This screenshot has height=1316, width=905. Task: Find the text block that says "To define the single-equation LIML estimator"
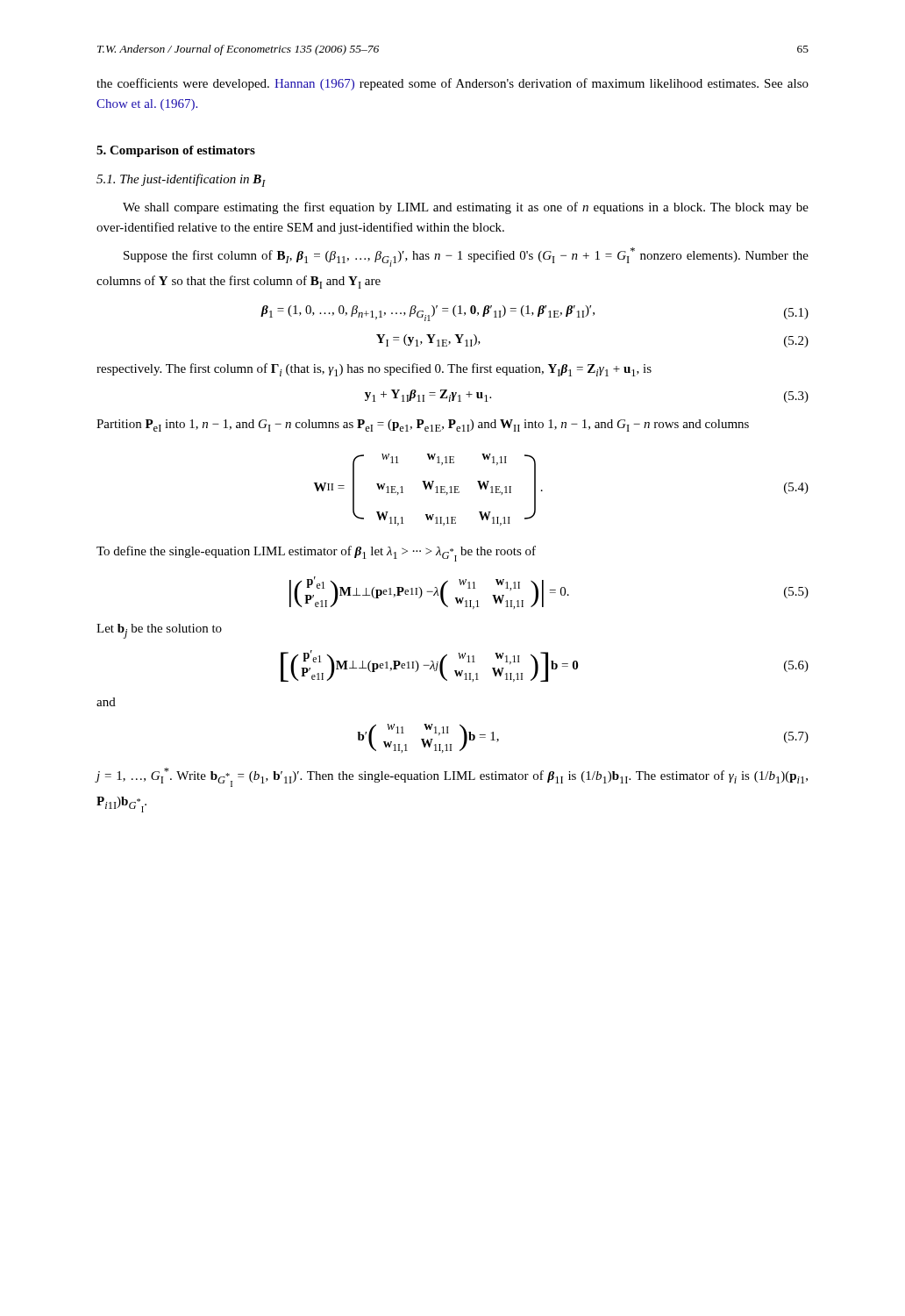[x=316, y=554]
